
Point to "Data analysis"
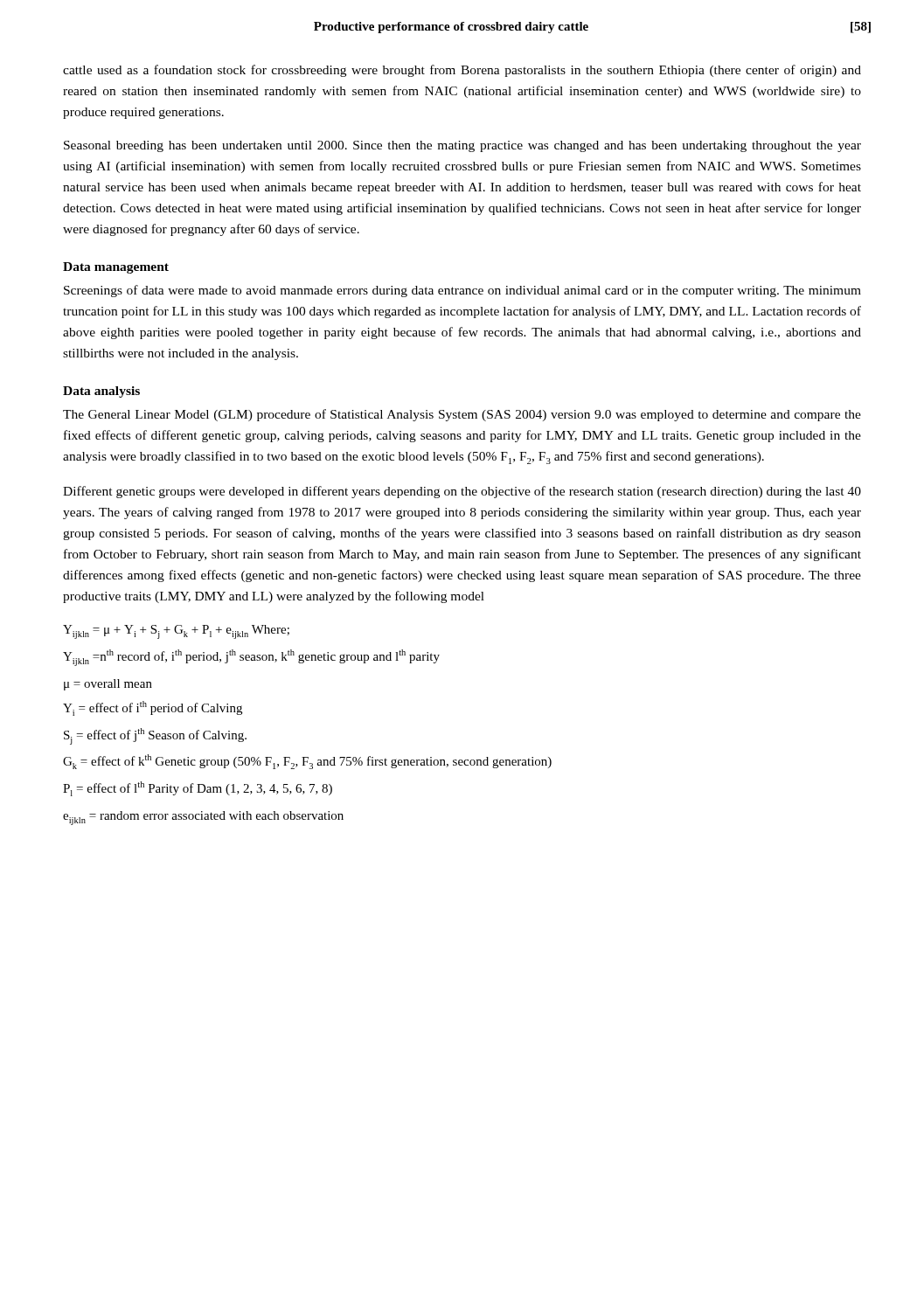pyautogui.click(x=102, y=390)
